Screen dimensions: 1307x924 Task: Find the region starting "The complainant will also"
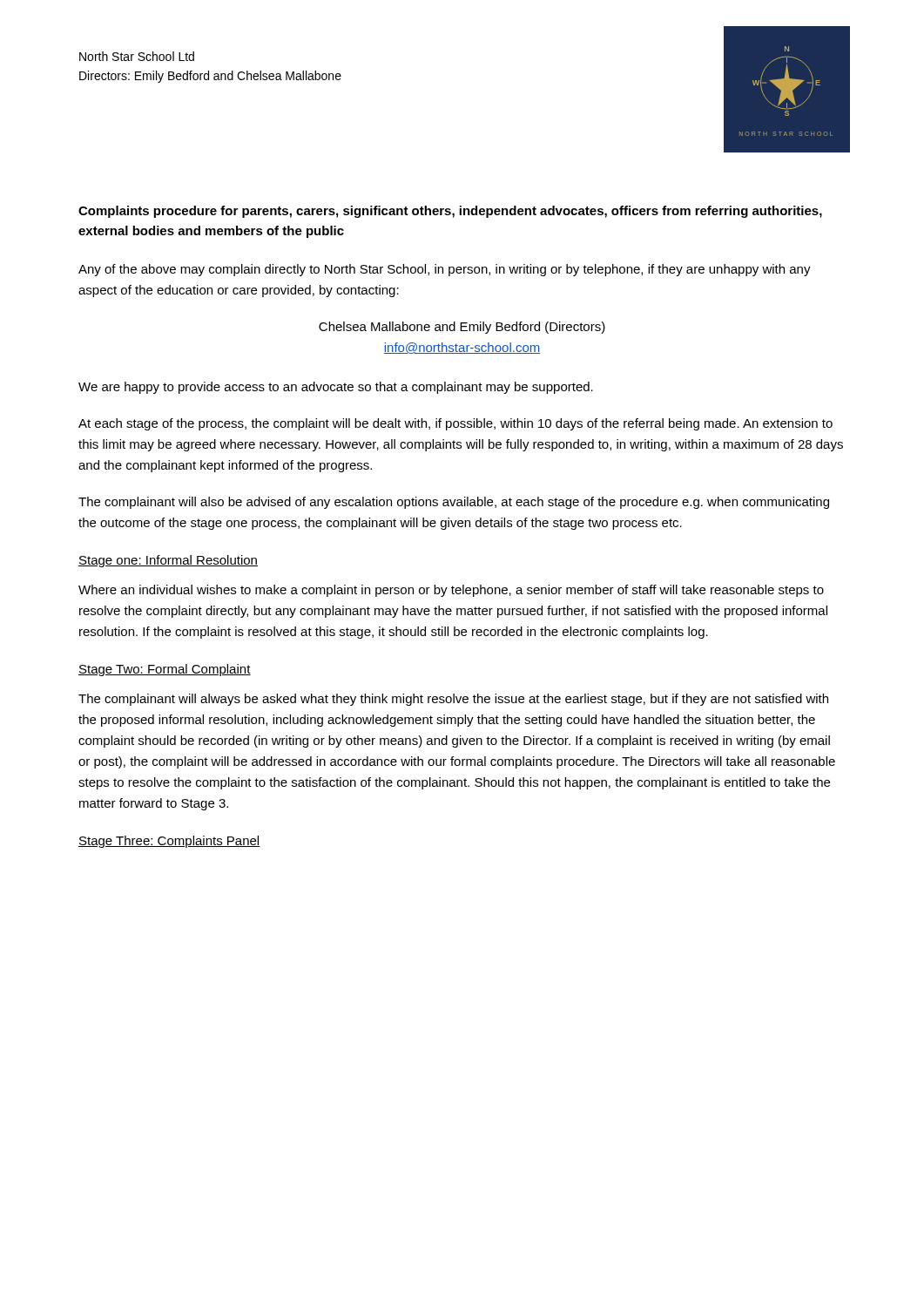[454, 512]
